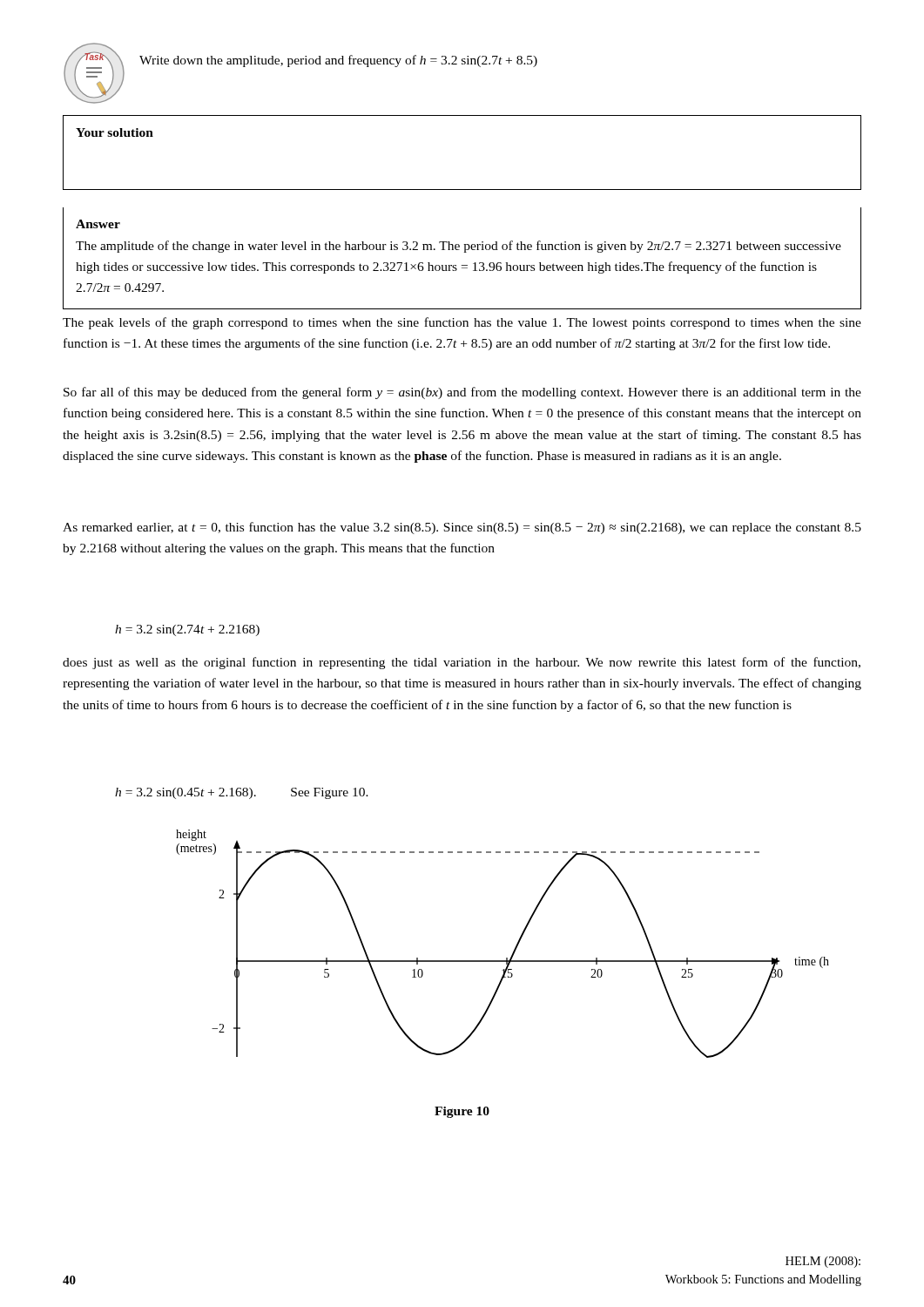924x1307 pixels.
Task: Locate the continuous plot
Action: point(492,965)
